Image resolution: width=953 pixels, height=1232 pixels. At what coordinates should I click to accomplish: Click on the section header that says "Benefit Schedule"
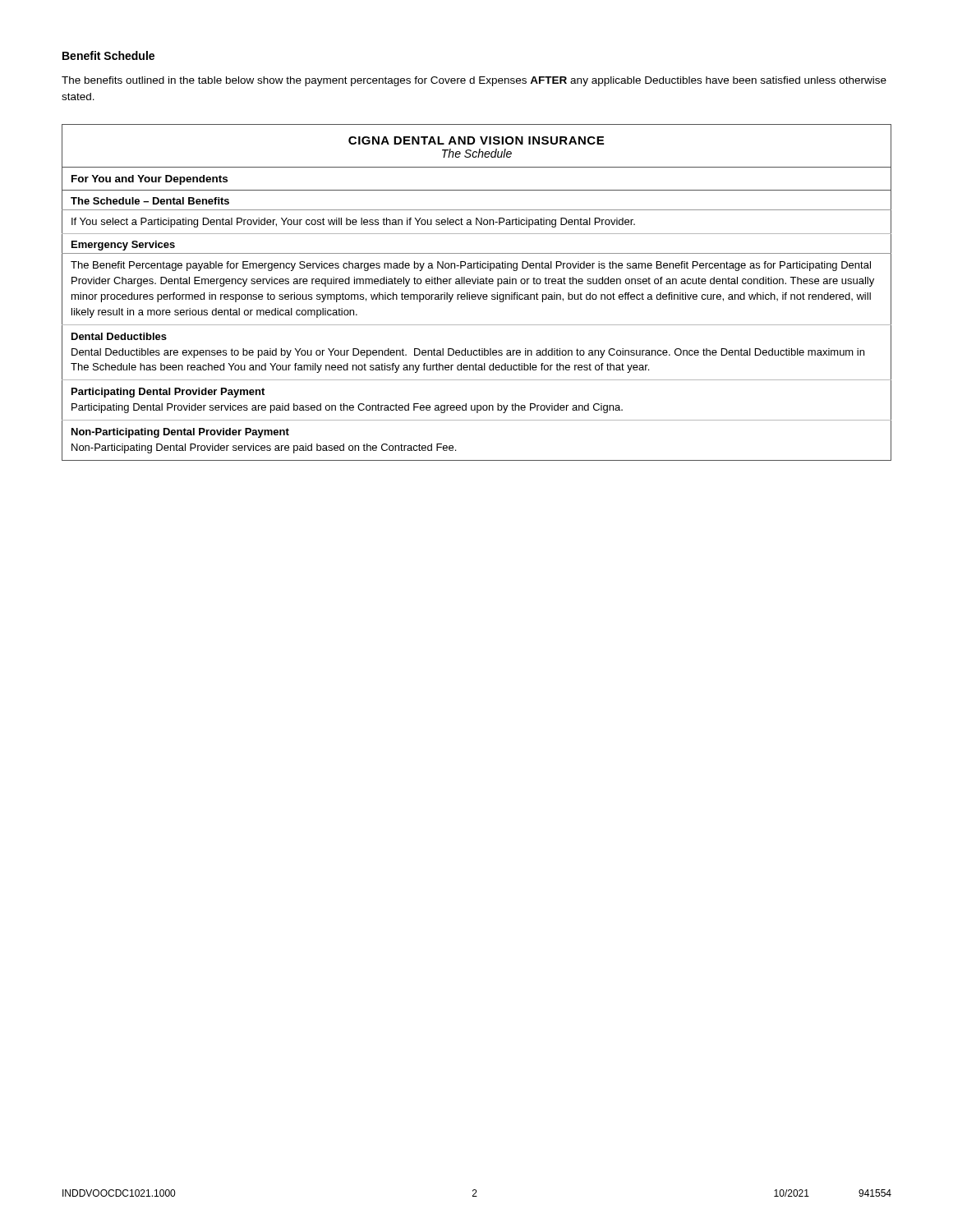click(x=108, y=56)
